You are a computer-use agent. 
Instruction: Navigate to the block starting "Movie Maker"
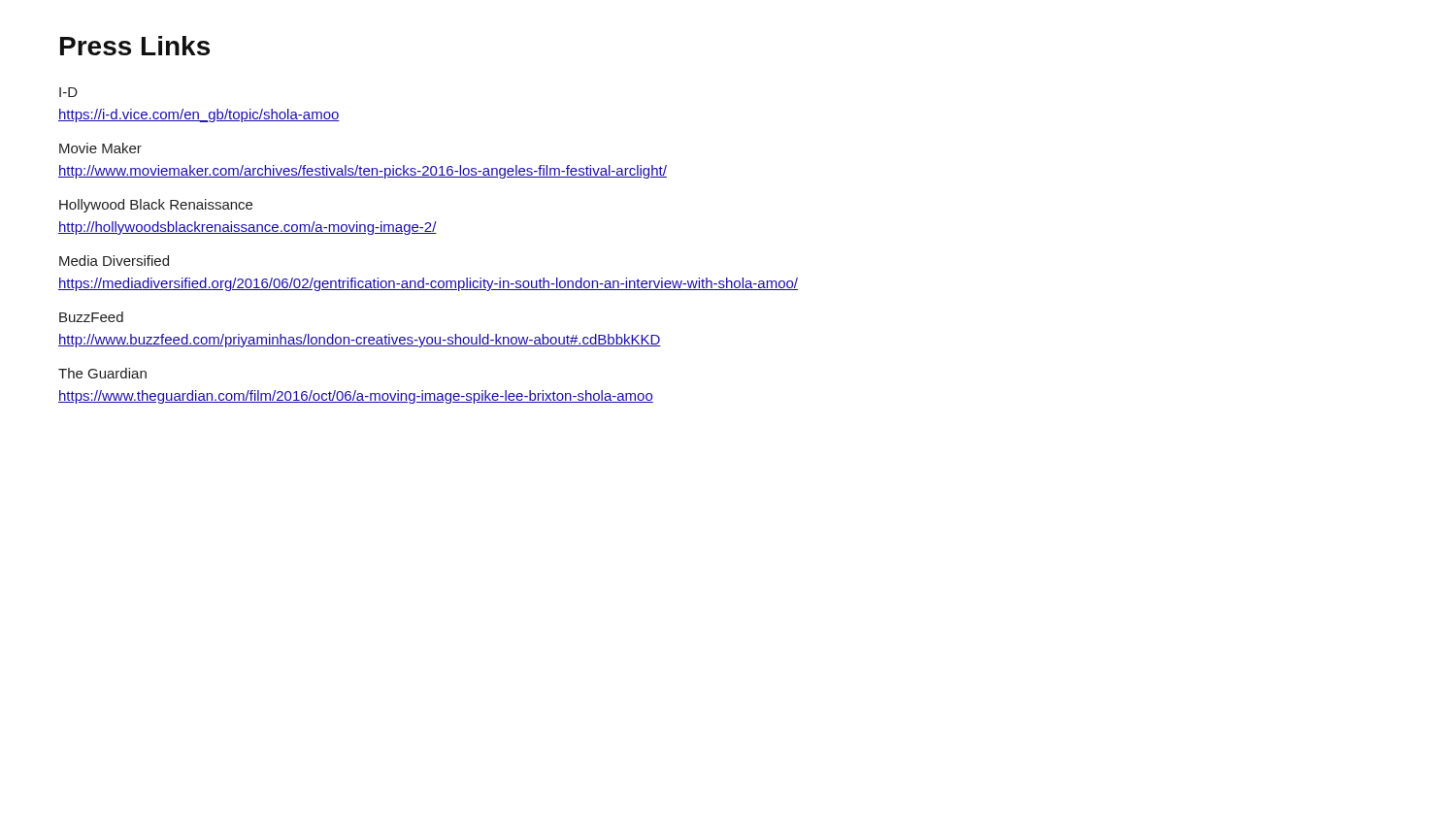[x=100, y=148]
